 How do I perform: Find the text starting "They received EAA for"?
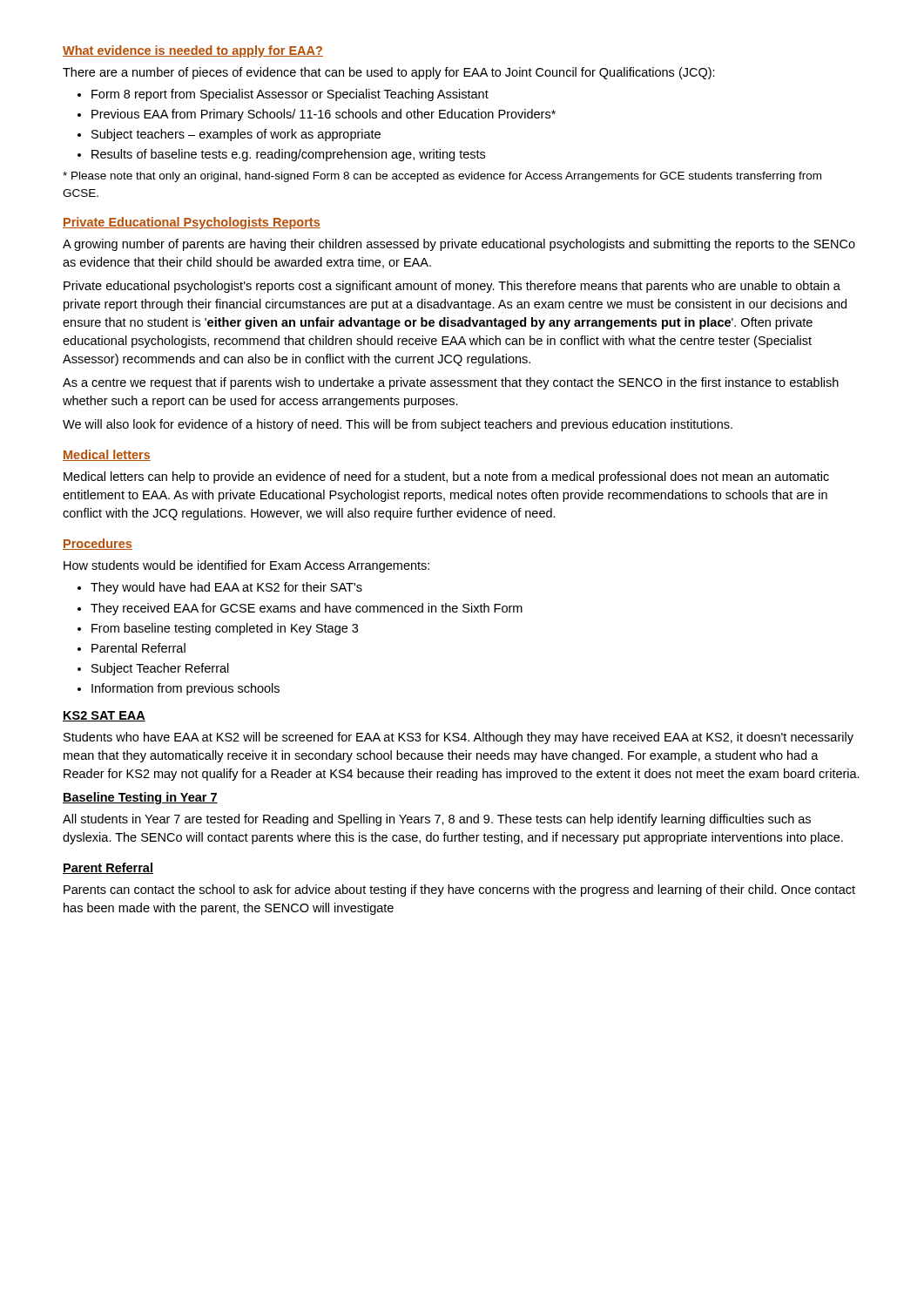307,608
